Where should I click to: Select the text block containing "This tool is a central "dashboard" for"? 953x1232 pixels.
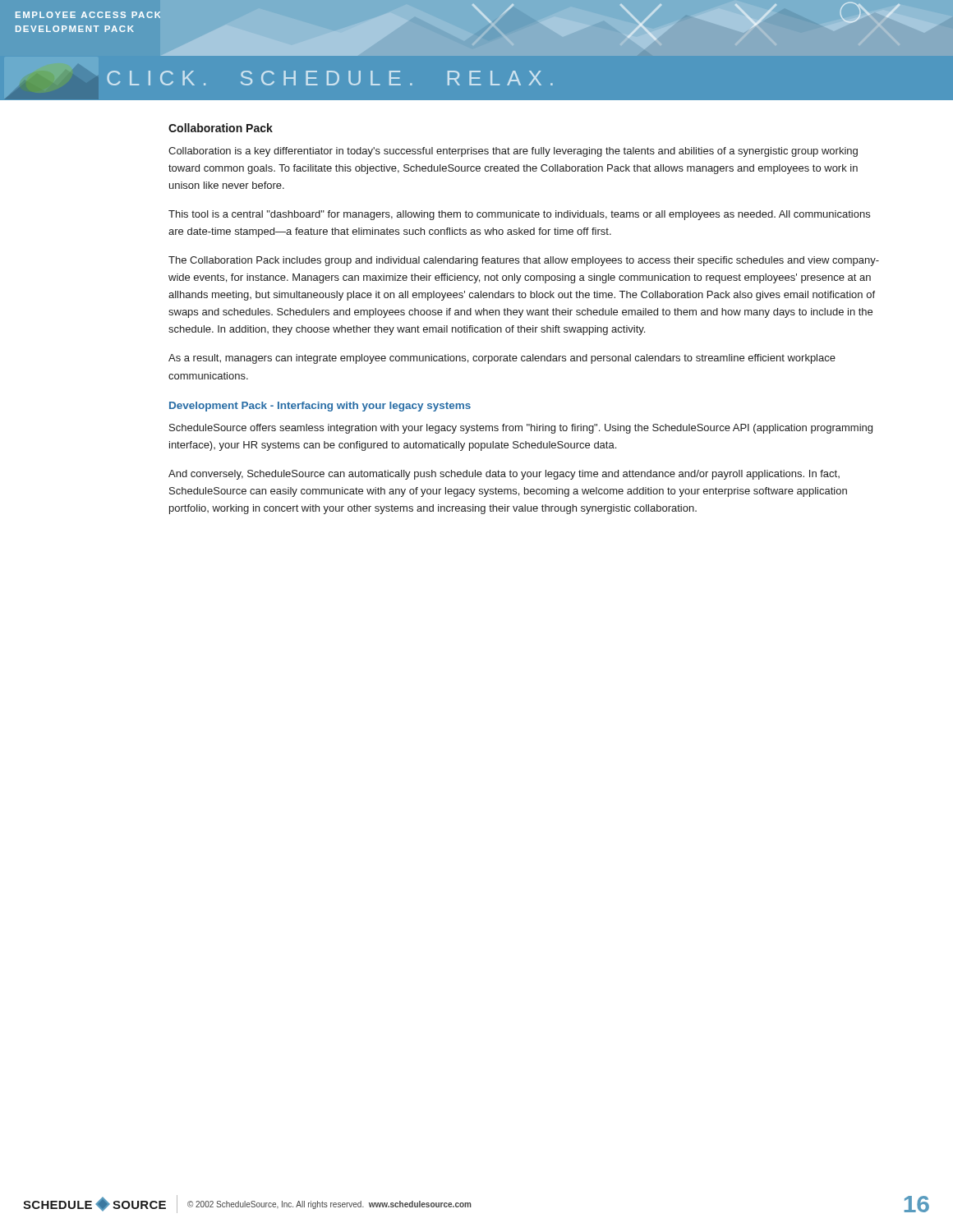519,223
